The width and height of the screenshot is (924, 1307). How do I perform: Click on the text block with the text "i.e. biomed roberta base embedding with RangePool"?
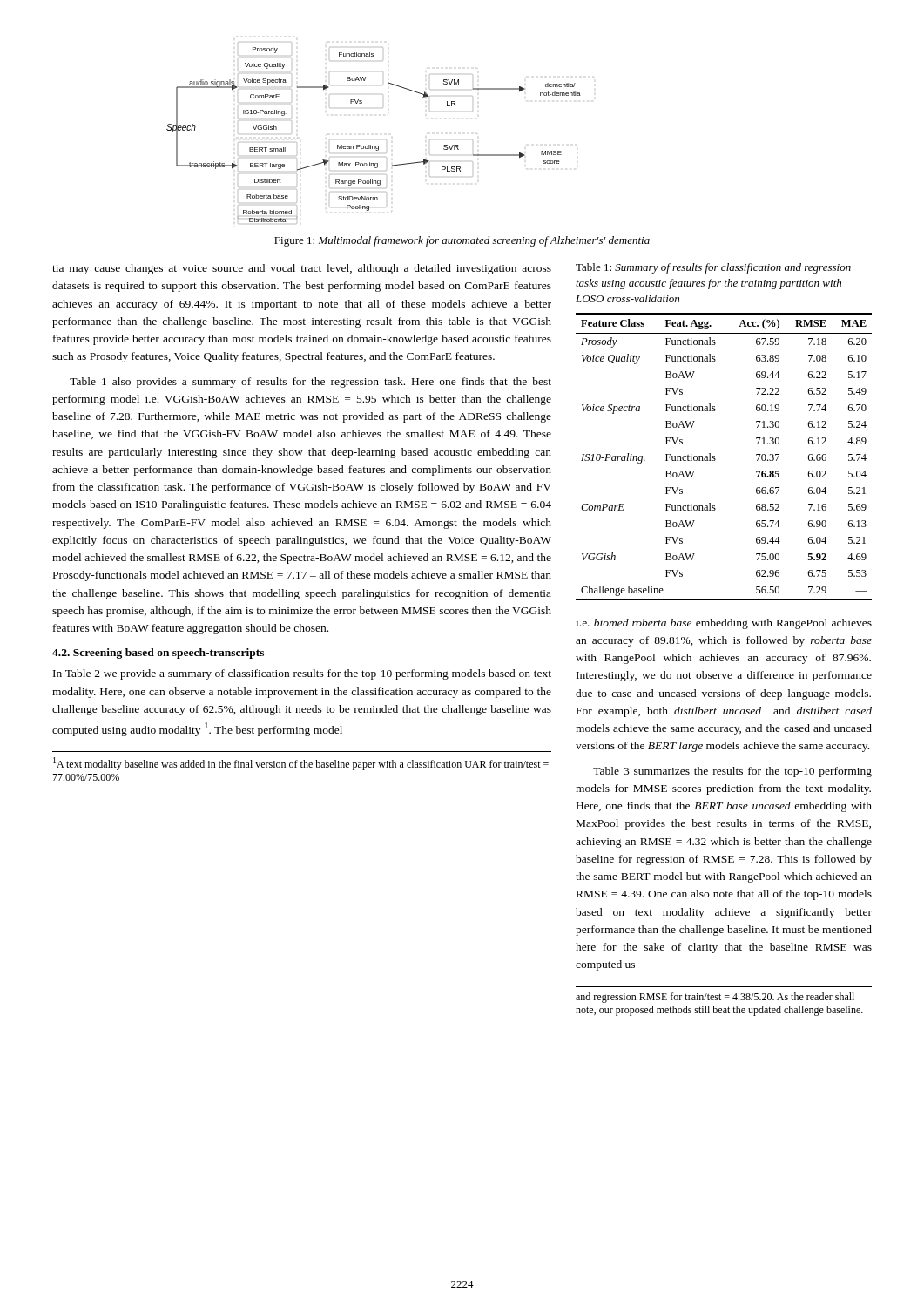724,794
